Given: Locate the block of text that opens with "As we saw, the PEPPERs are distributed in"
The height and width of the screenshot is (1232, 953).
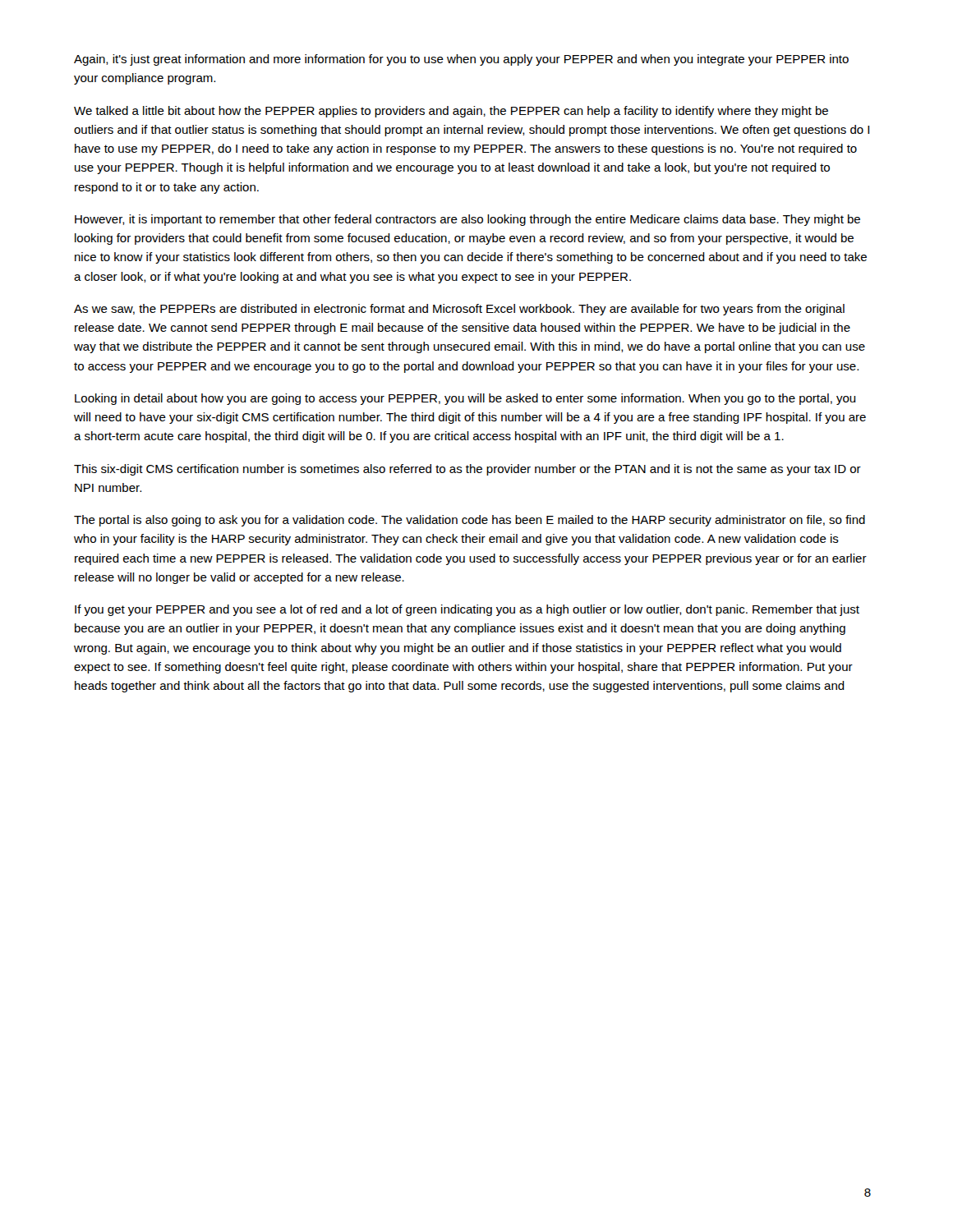Looking at the screenshot, I should pos(470,337).
